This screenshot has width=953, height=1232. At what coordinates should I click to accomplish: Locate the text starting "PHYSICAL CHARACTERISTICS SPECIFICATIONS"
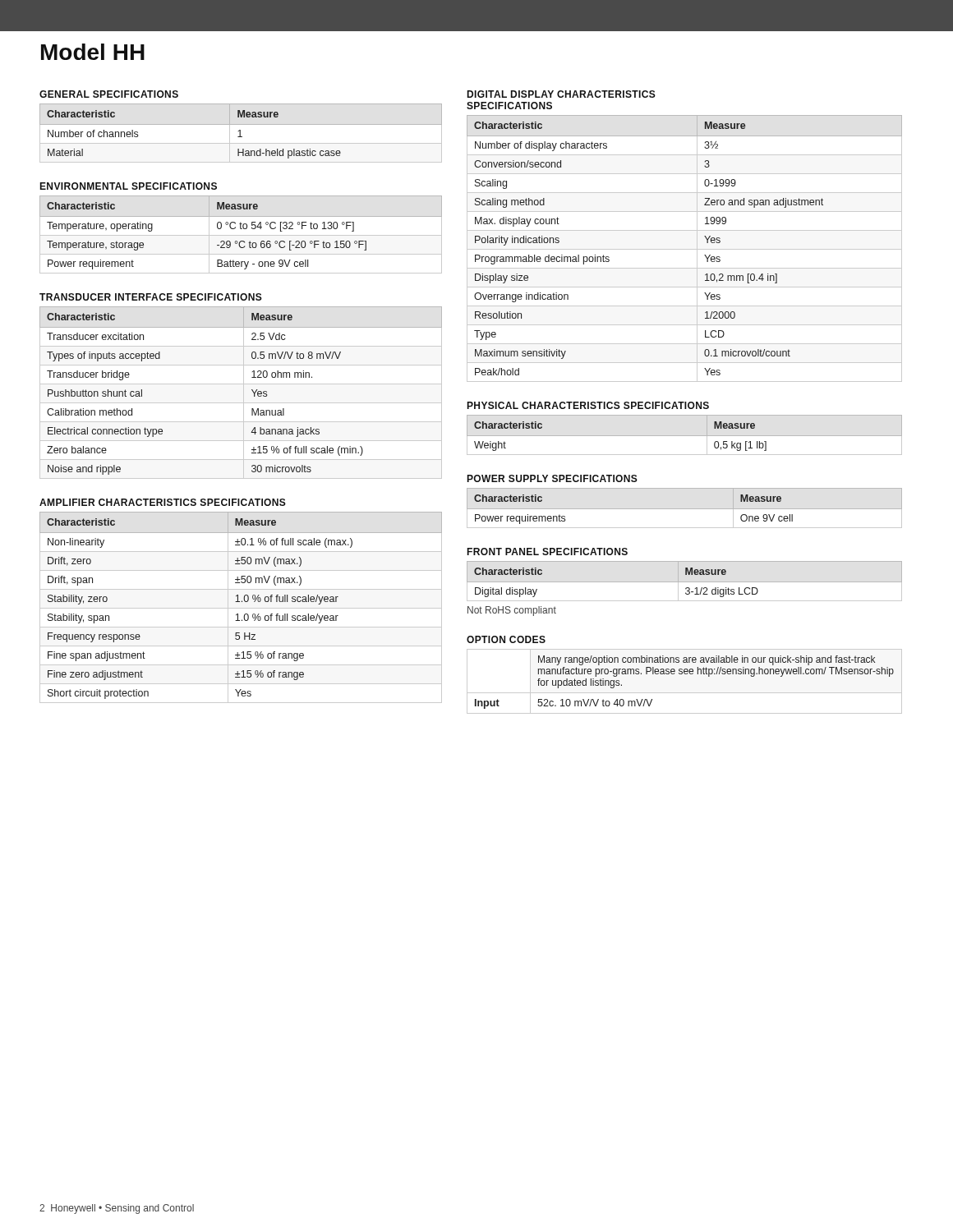[x=588, y=406]
